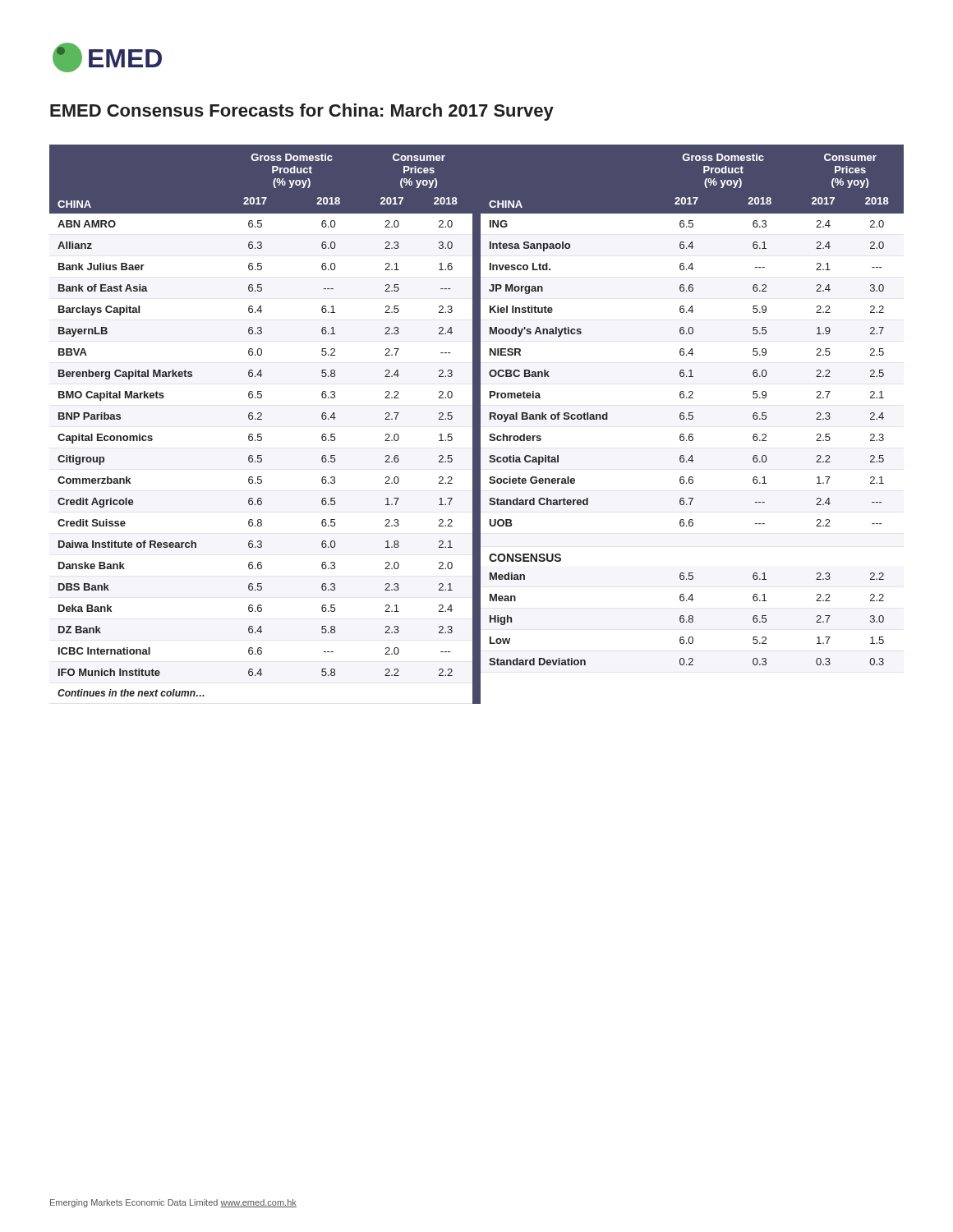Image resolution: width=953 pixels, height=1232 pixels.
Task: Click on the table containing "Danske Bank"
Action: 476,424
